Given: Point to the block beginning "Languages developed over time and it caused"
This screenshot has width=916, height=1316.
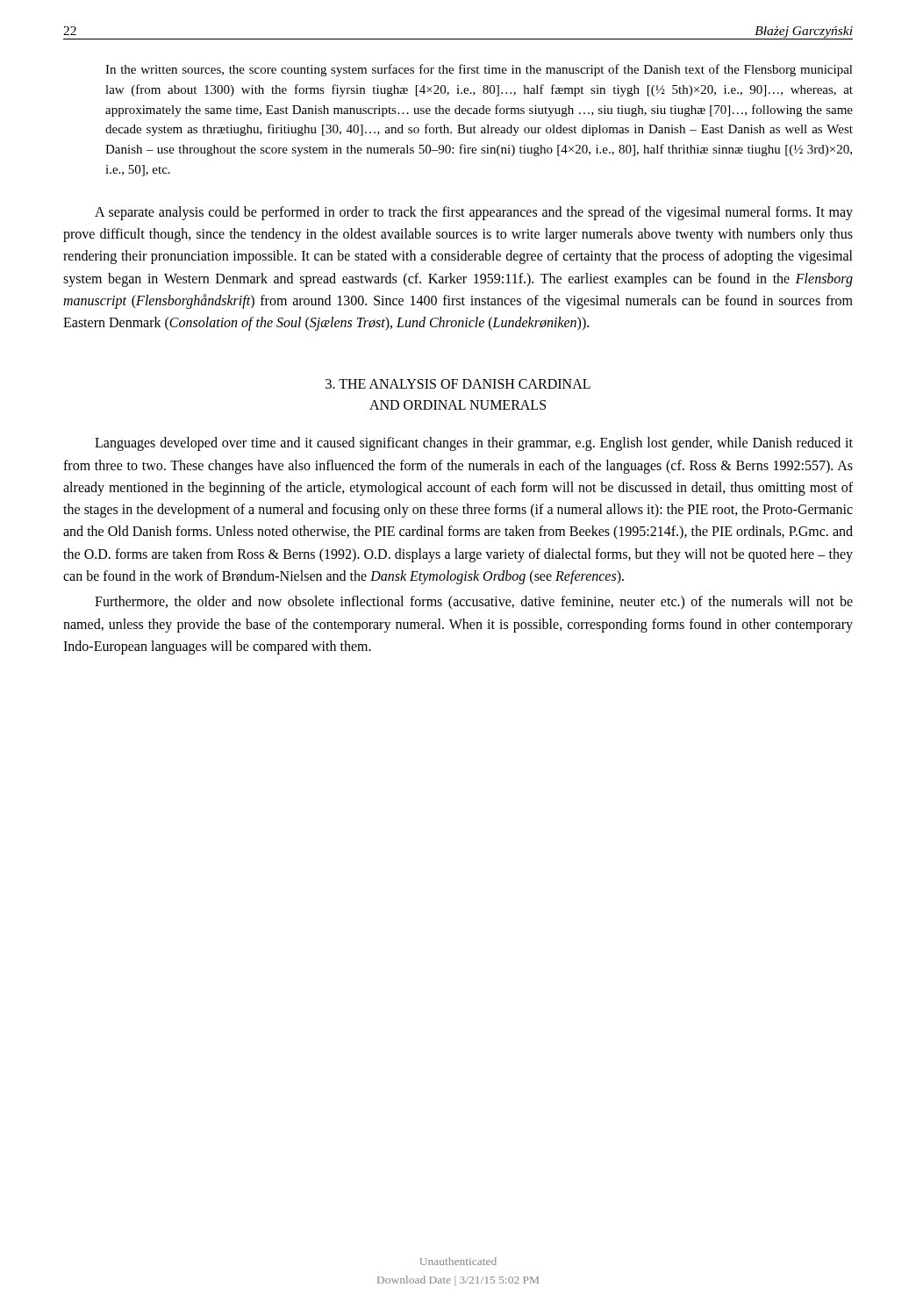Looking at the screenshot, I should pyautogui.click(x=458, y=509).
